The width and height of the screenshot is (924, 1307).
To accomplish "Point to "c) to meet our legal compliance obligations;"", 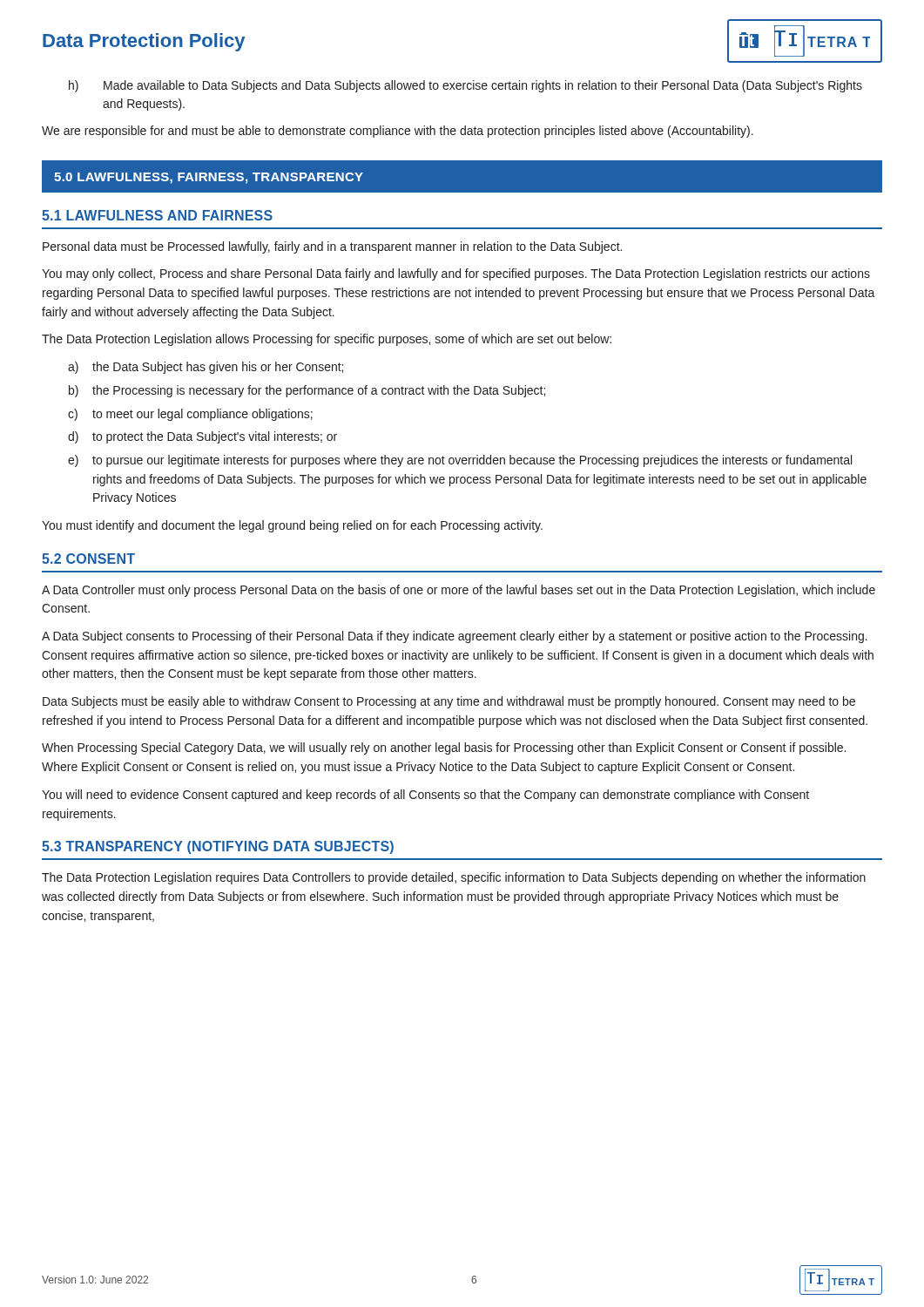I will 190,415.
